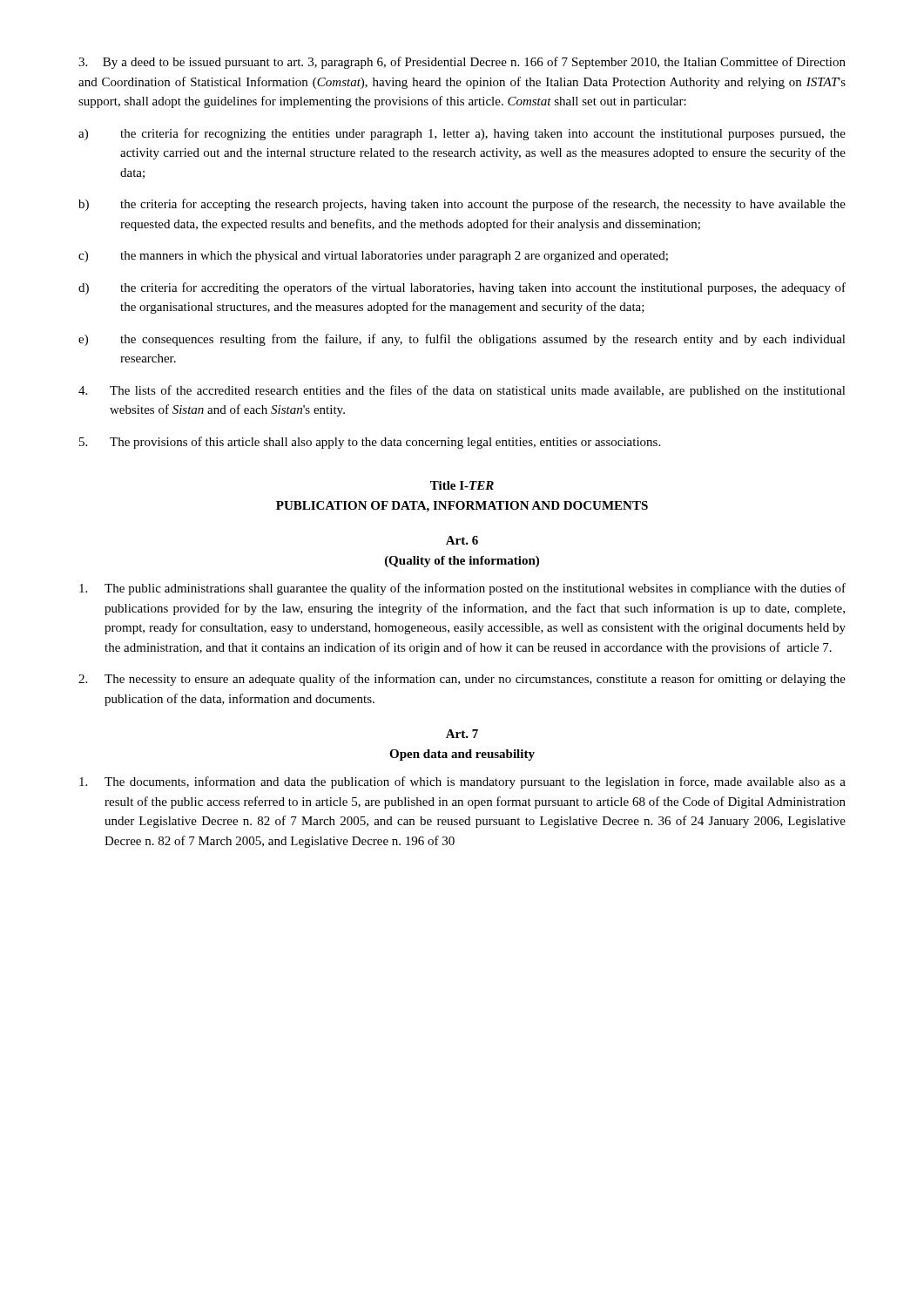Locate the text "Art. 6 (Quality of the information)"

pyautogui.click(x=462, y=550)
